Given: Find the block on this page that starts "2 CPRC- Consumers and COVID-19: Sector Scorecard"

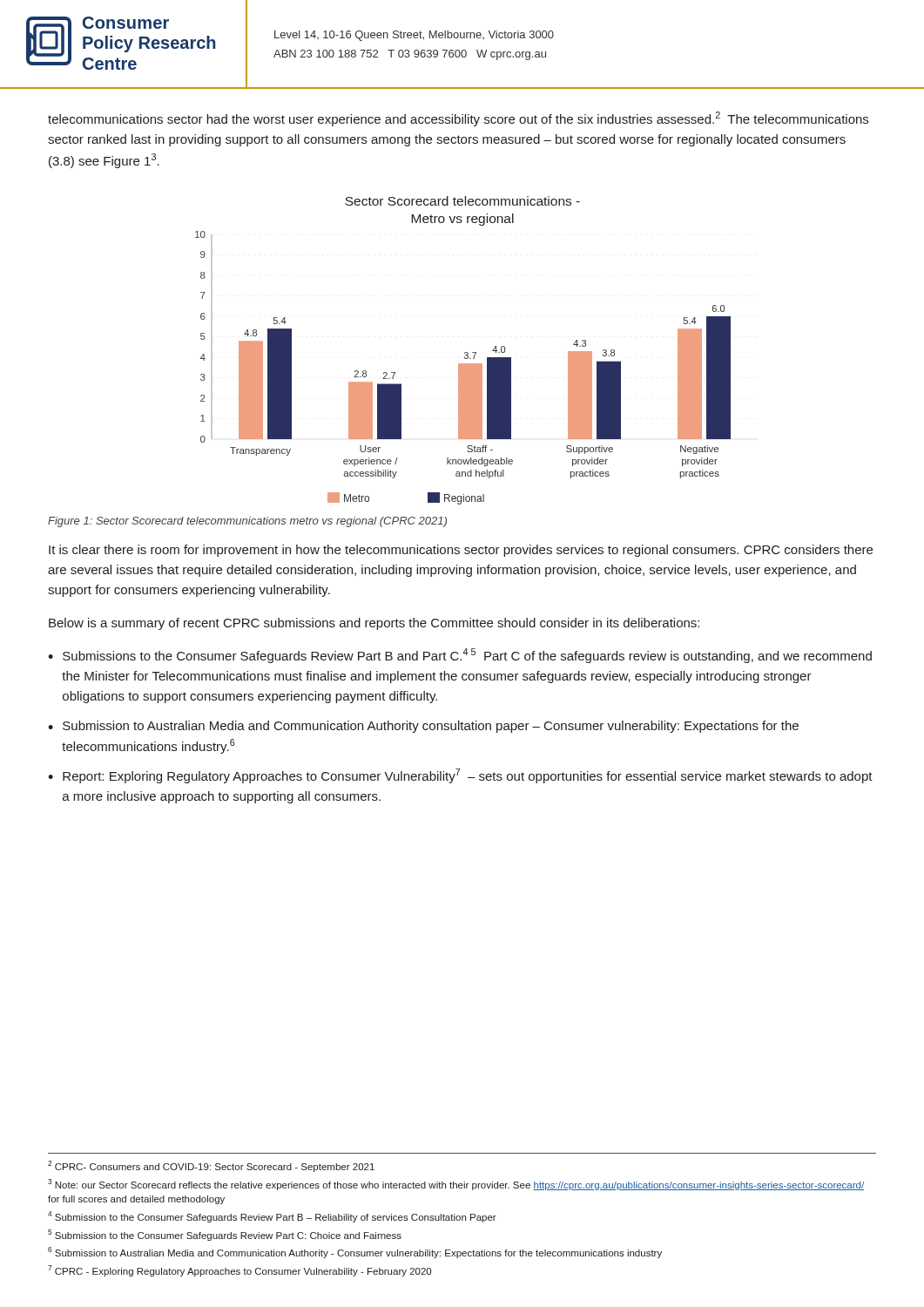Looking at the screenshot, I should coord(211,1166).
